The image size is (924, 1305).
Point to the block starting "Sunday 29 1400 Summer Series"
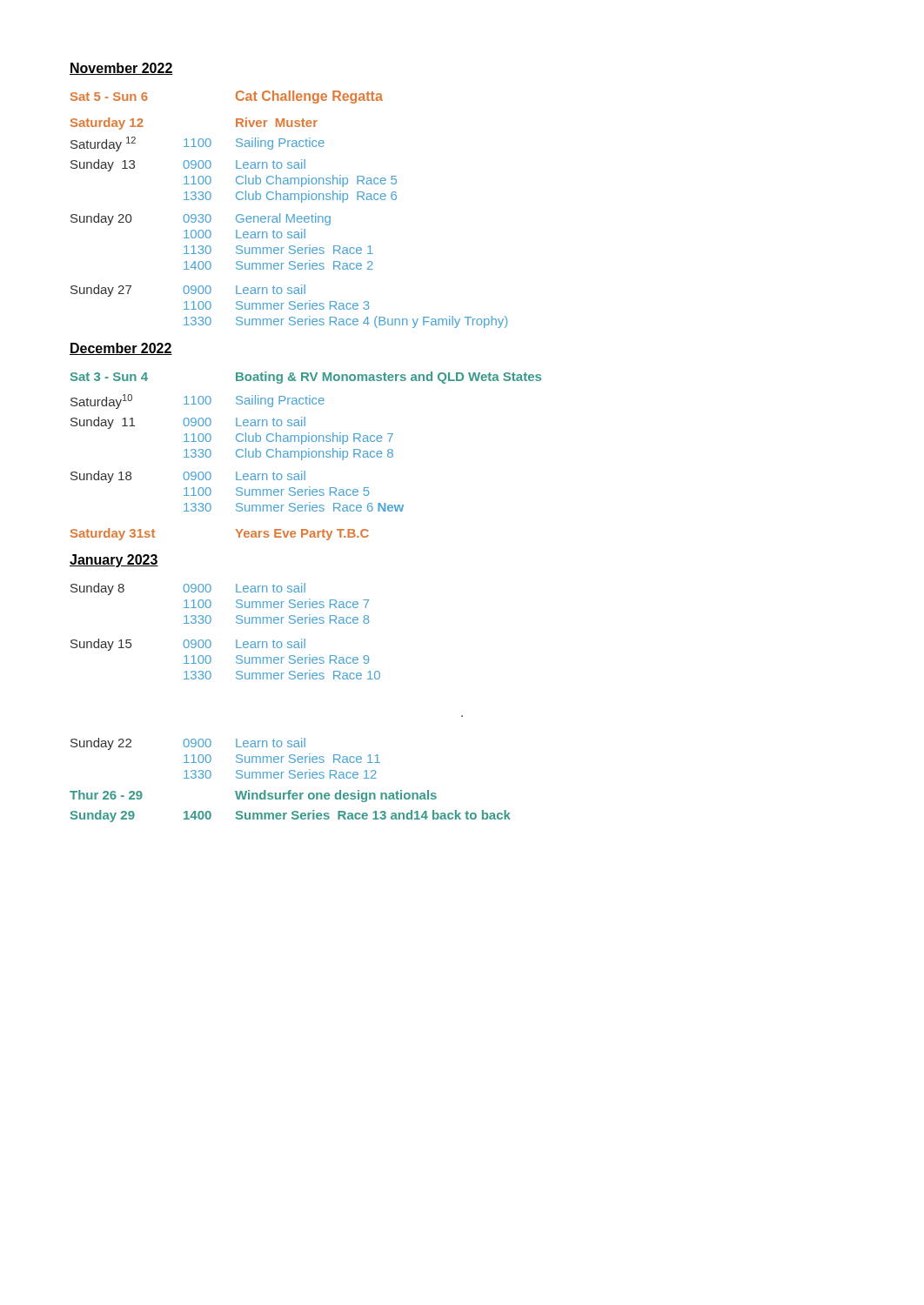pyautogui.click(x=290, y=815)
